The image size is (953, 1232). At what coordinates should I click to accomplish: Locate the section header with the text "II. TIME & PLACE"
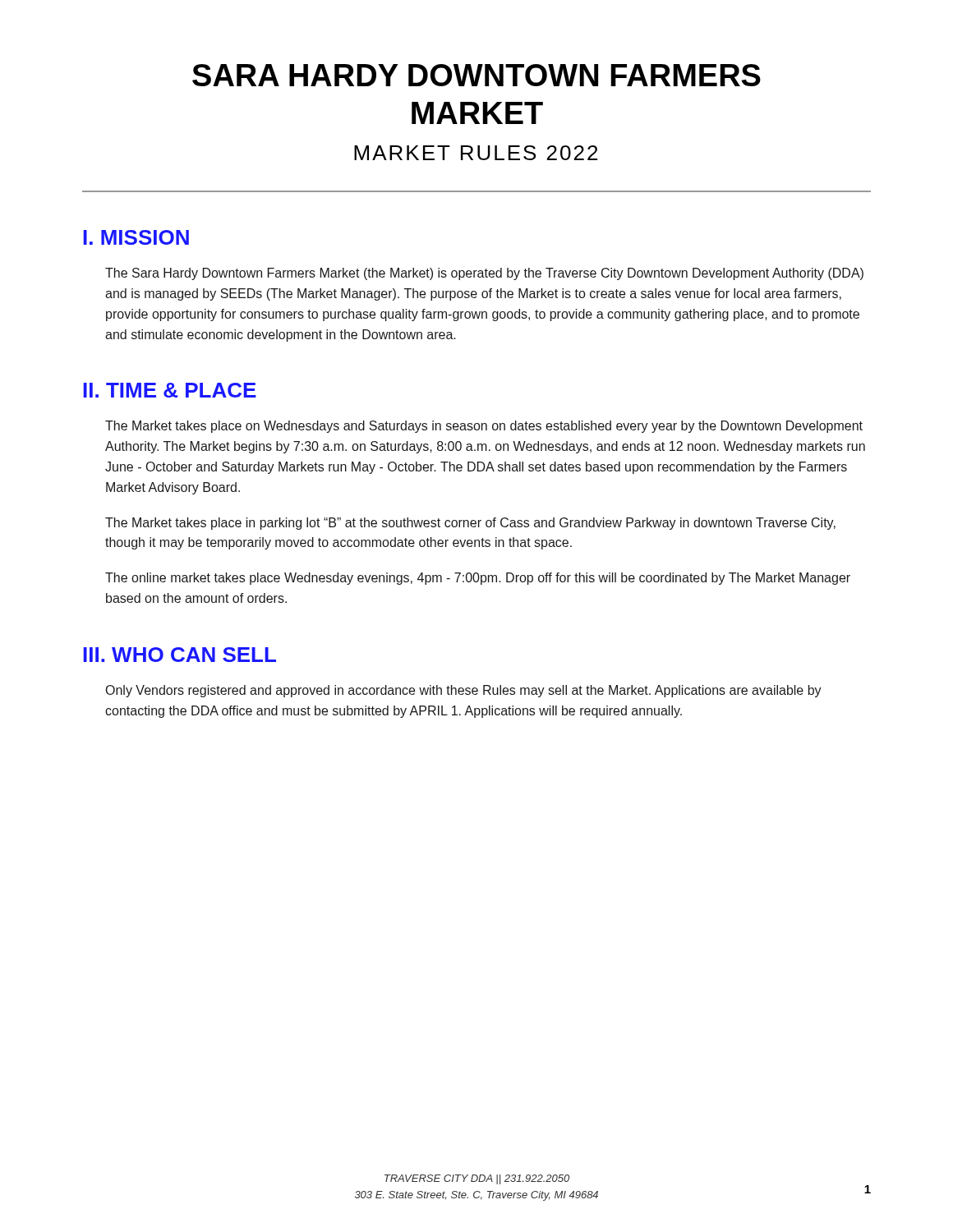[x=169, y=390]
